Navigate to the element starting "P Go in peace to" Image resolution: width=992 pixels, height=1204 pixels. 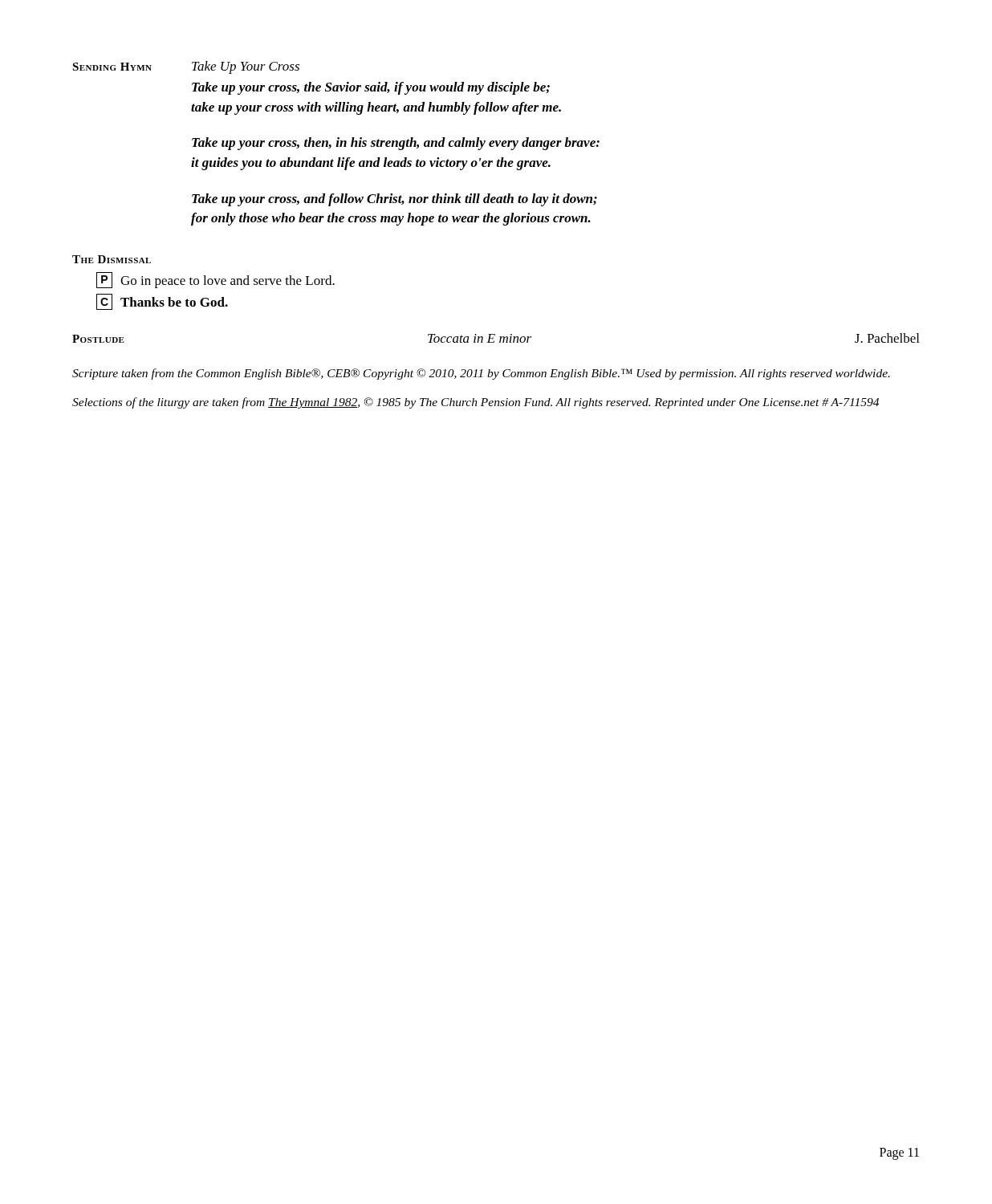216,281
